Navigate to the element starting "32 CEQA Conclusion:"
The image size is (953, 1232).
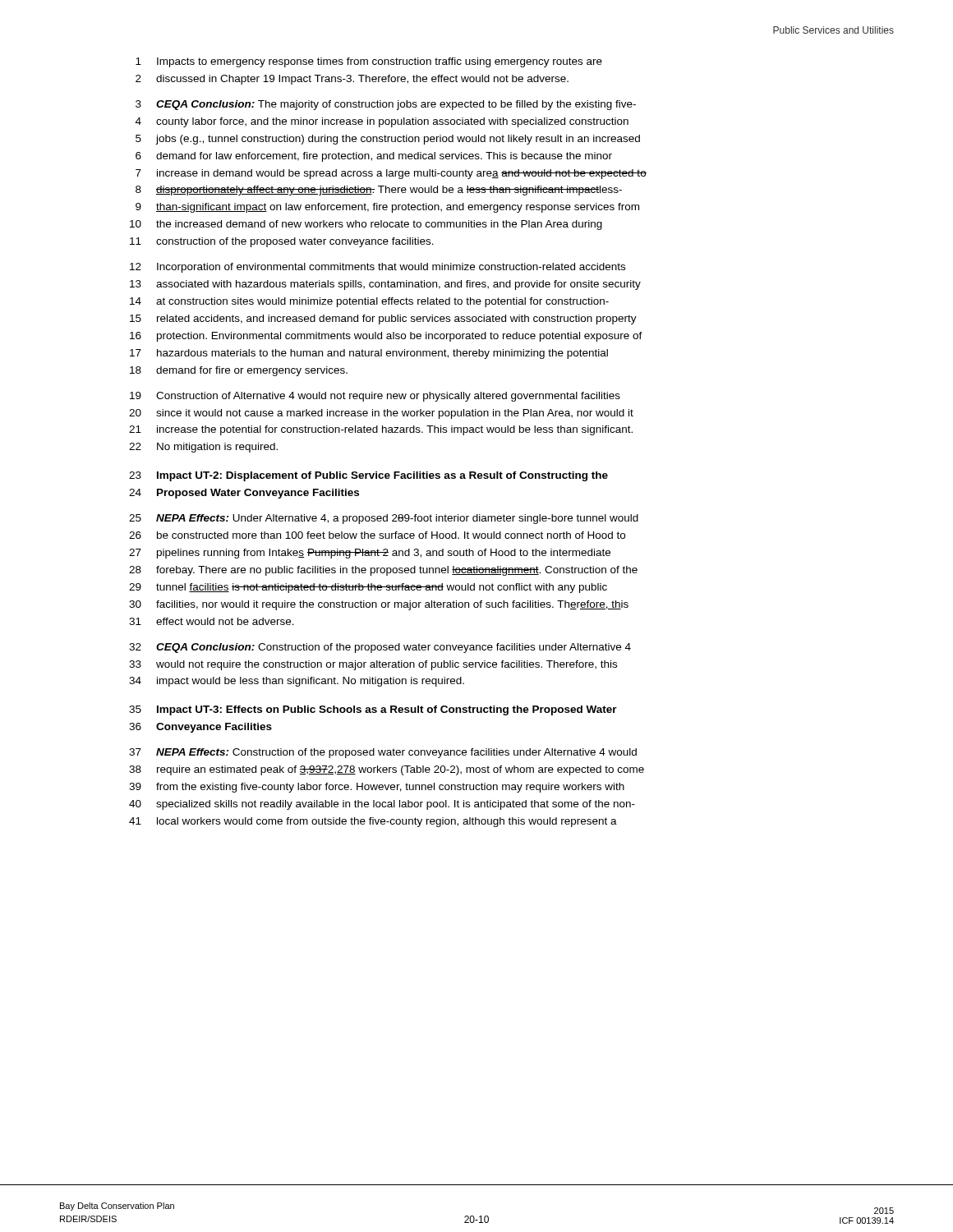pos(500,664)
